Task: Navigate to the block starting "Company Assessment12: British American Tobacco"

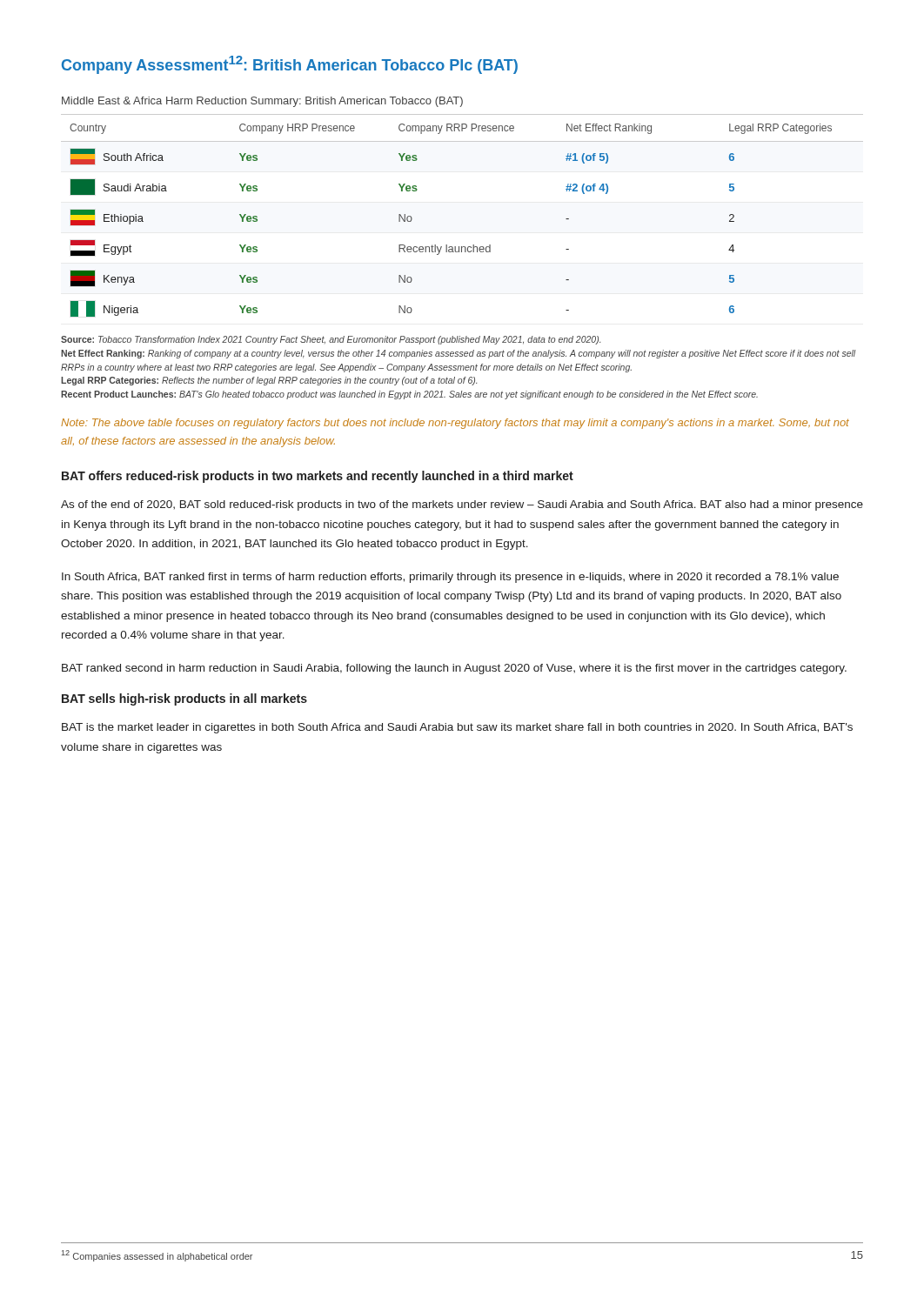Action: tap(290, 63)
